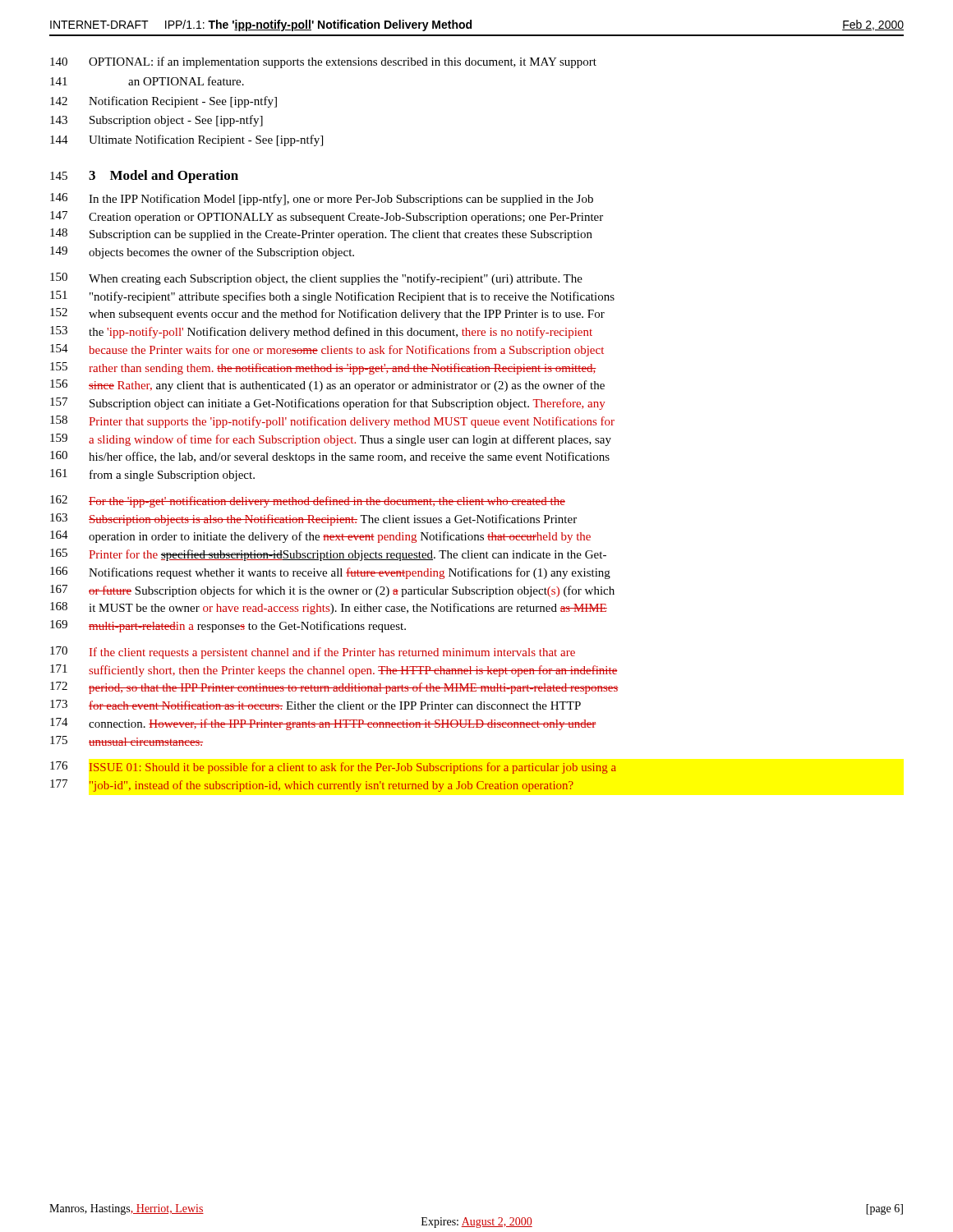Click on the text block containing "176 ISSUE 01: Should it be possible for"
Viewport: 953px width, 1232px height.
pos(476,768)
